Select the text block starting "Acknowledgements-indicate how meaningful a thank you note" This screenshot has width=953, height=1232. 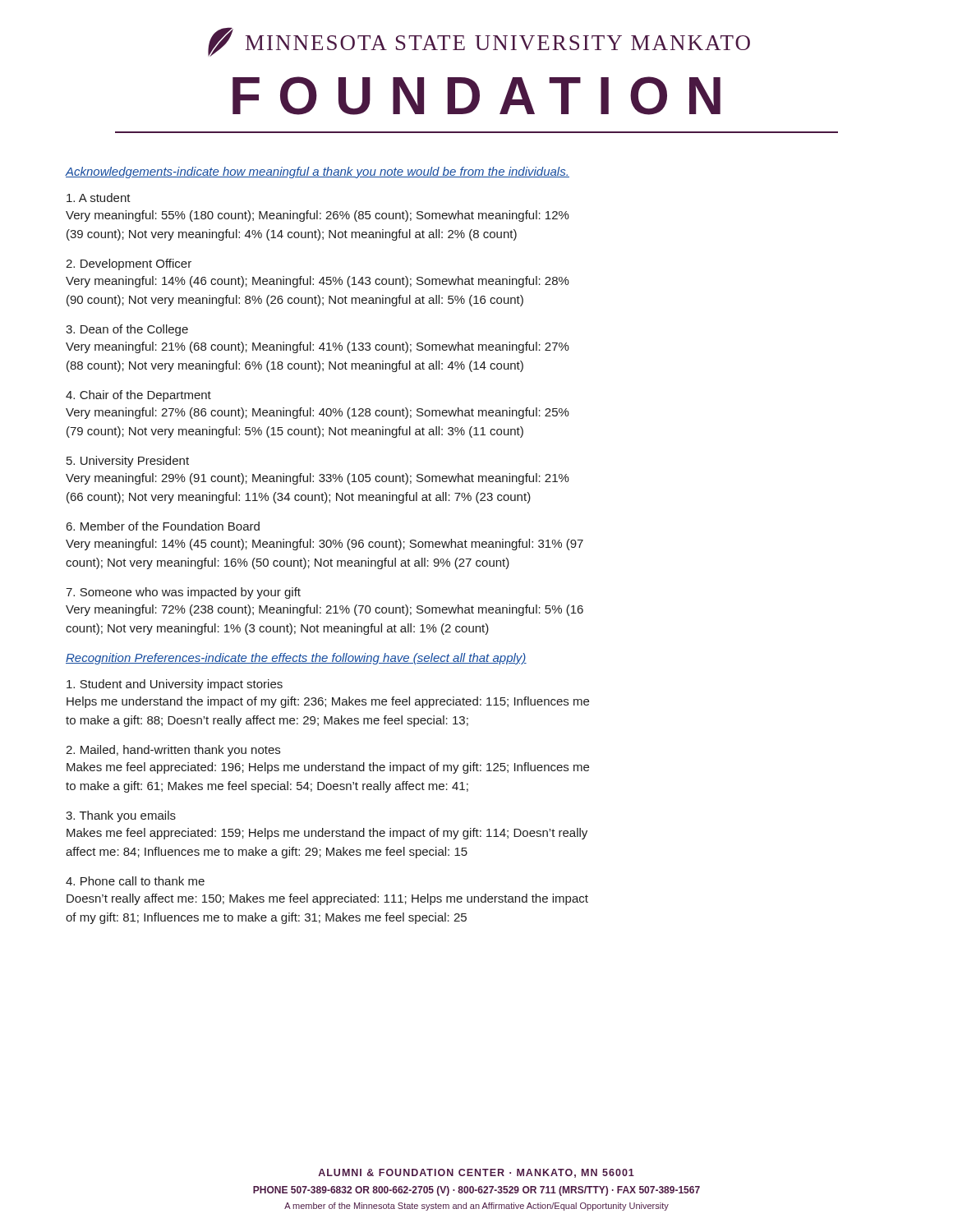point(317,171)
